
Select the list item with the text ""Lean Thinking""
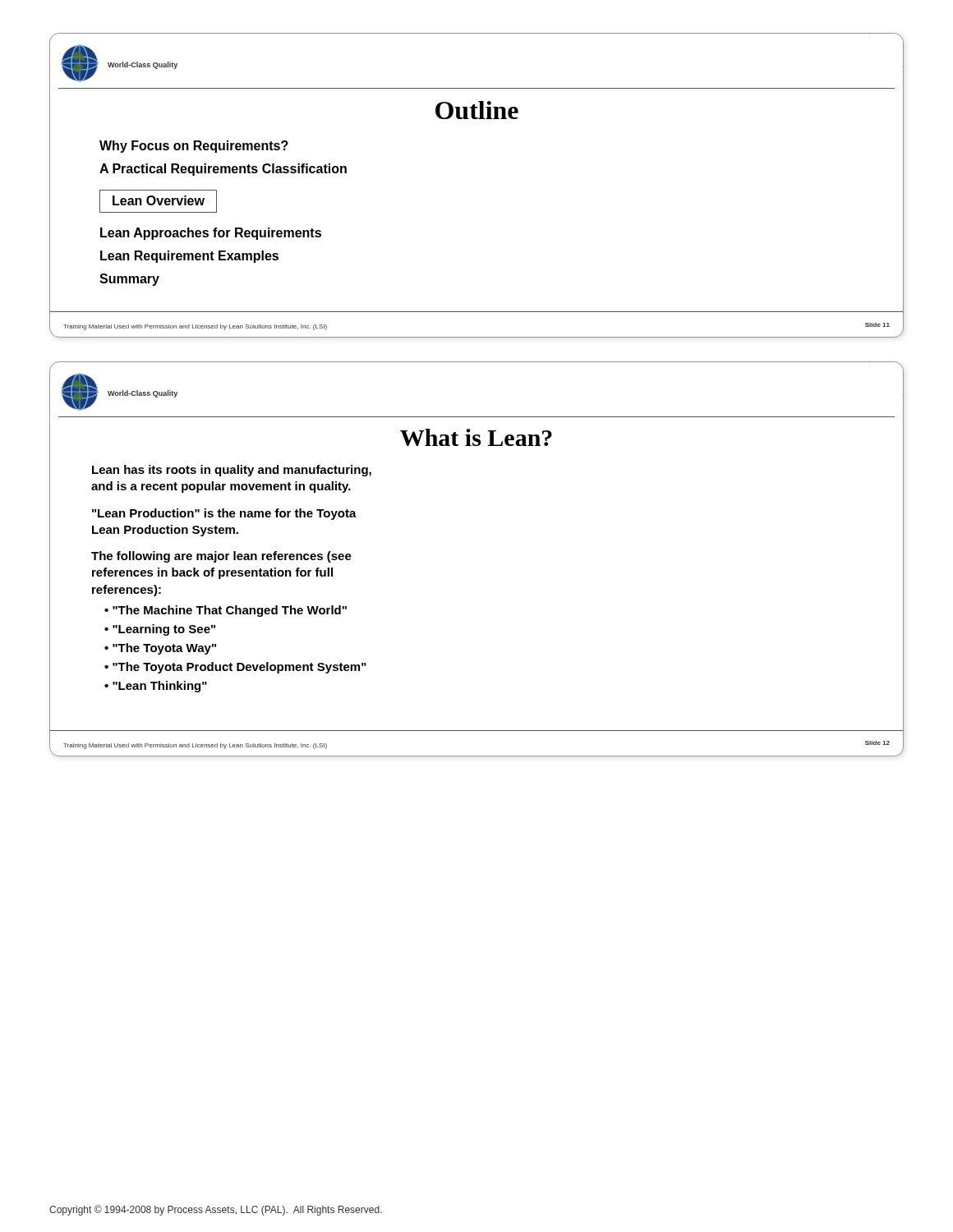160,685
